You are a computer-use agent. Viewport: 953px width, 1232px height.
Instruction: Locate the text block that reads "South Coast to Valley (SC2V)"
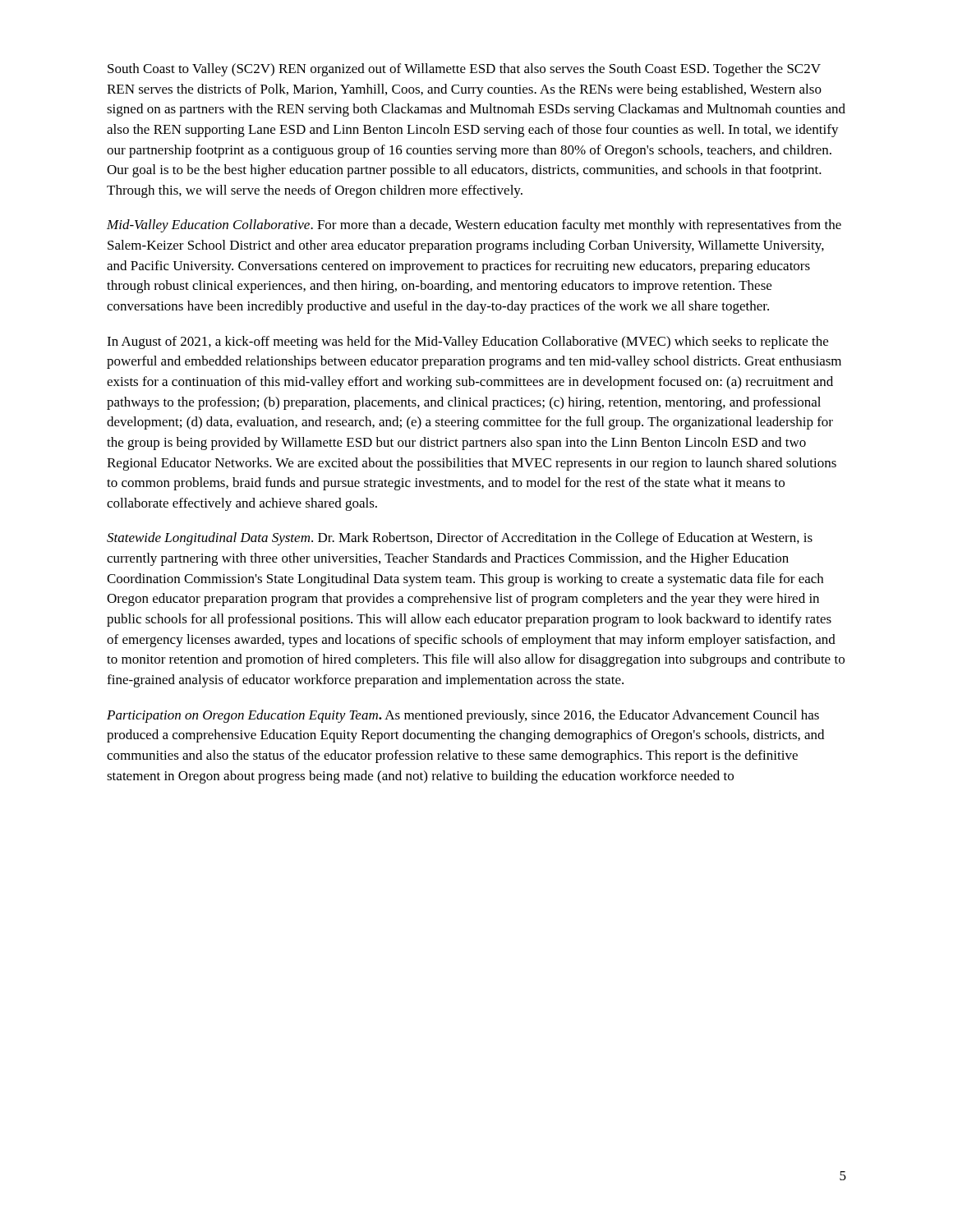(x=476, y=129)
